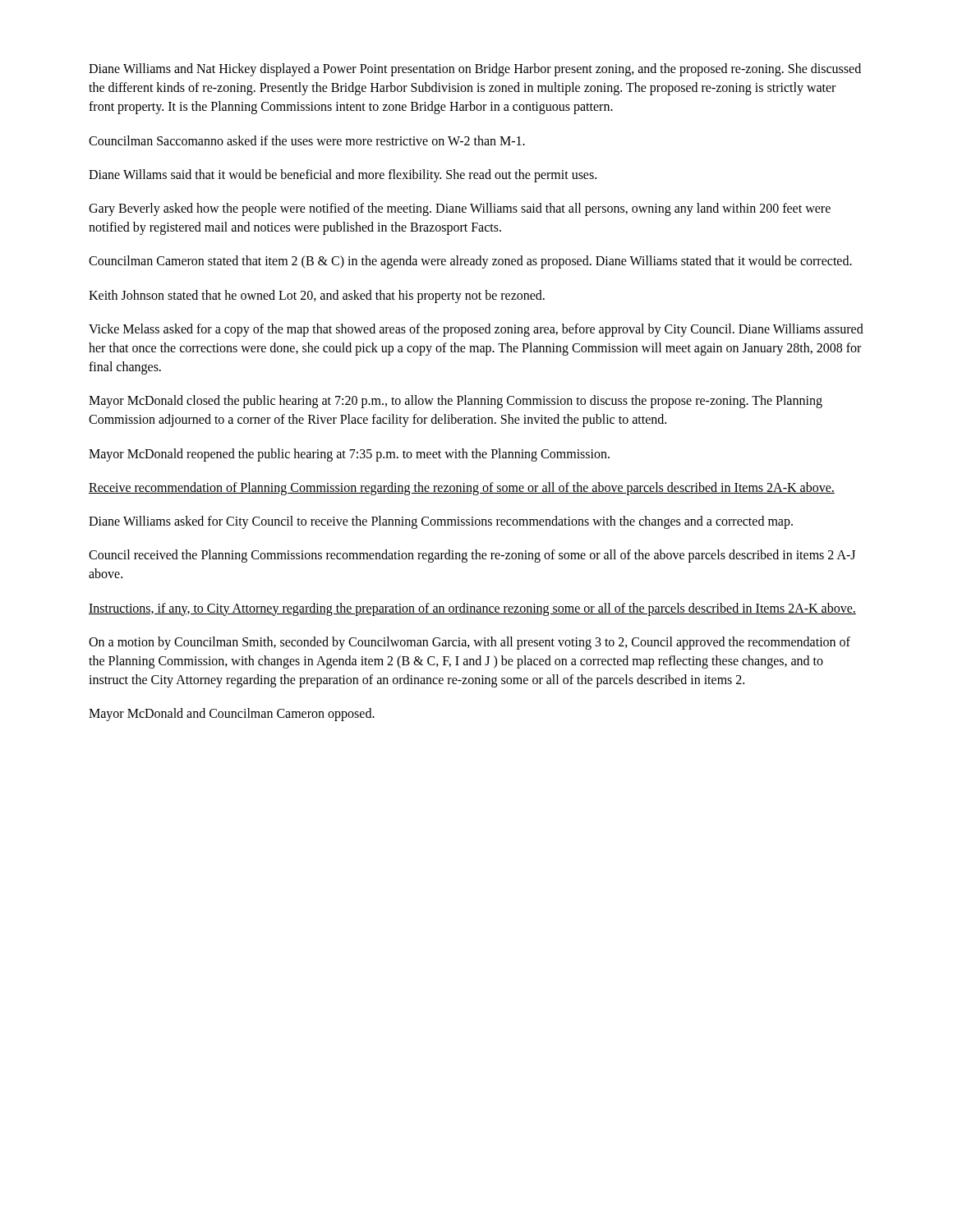This screenshot has width=953, height=1232.
Task: Find the text starting "Council received the Planning Commissions recommendation regarding the"
Action: pos(472,565)
